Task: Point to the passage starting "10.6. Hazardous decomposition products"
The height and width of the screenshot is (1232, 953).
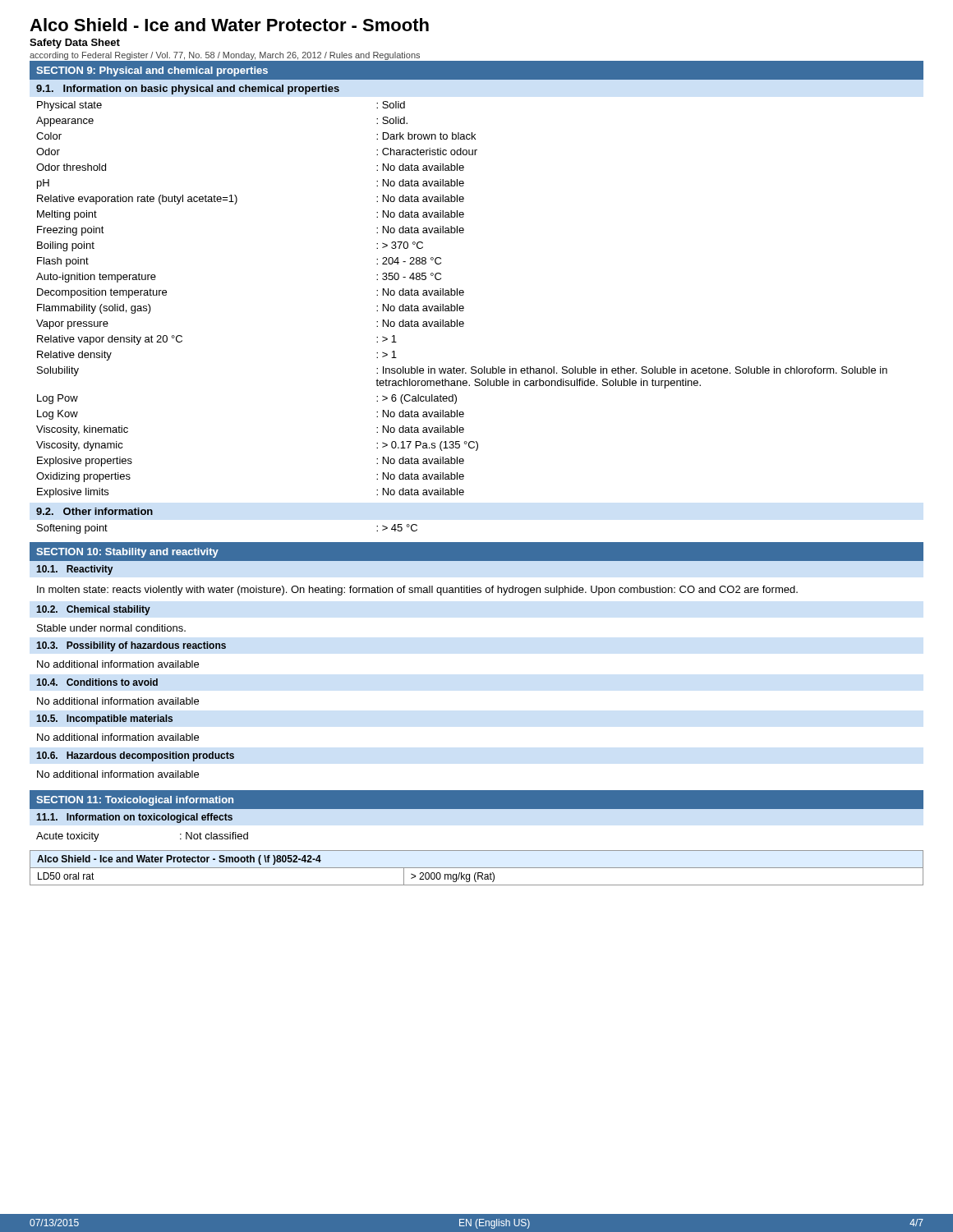Action: 135,755
